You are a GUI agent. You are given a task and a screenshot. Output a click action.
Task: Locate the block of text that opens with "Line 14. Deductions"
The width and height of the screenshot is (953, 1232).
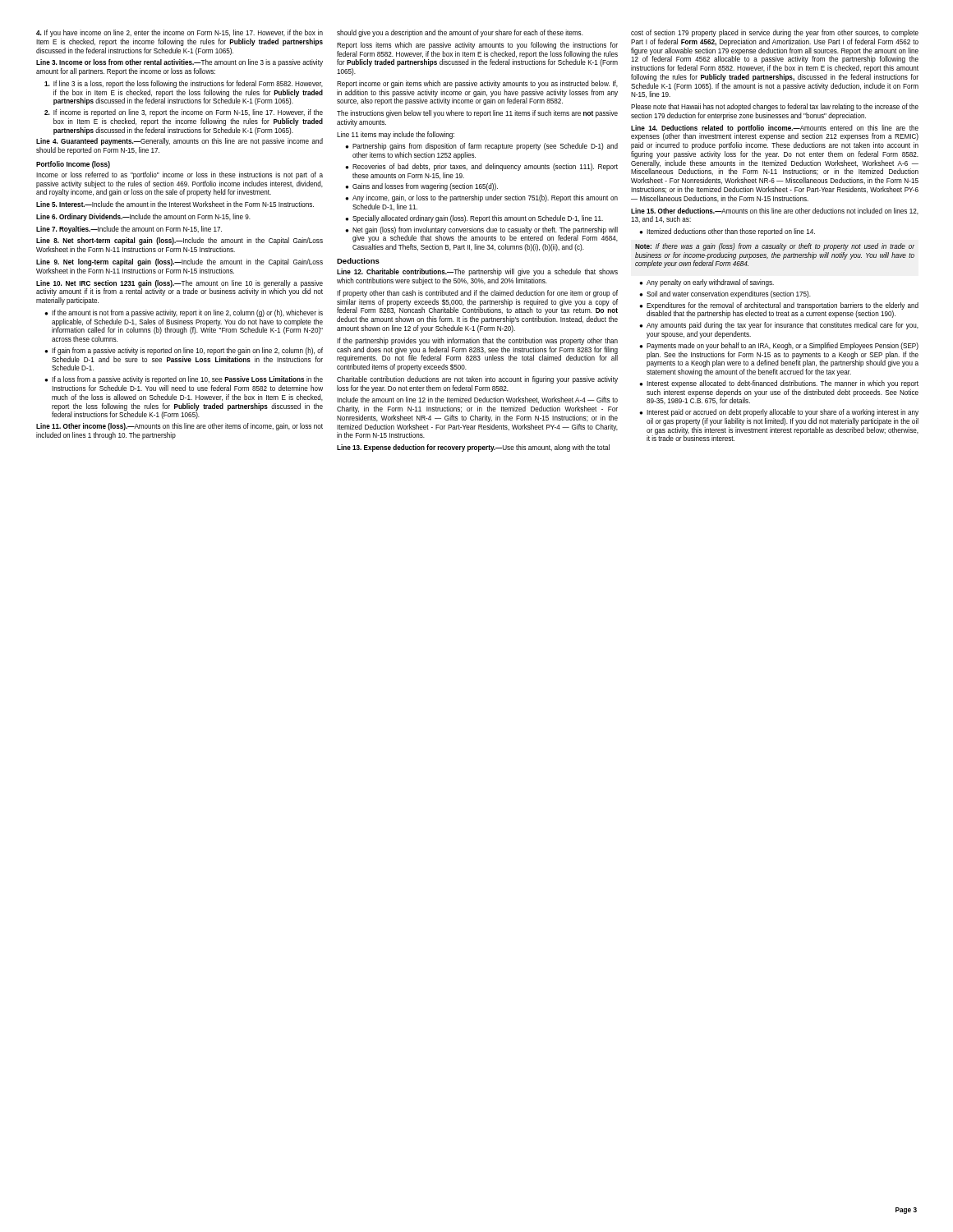pos(775,164)
